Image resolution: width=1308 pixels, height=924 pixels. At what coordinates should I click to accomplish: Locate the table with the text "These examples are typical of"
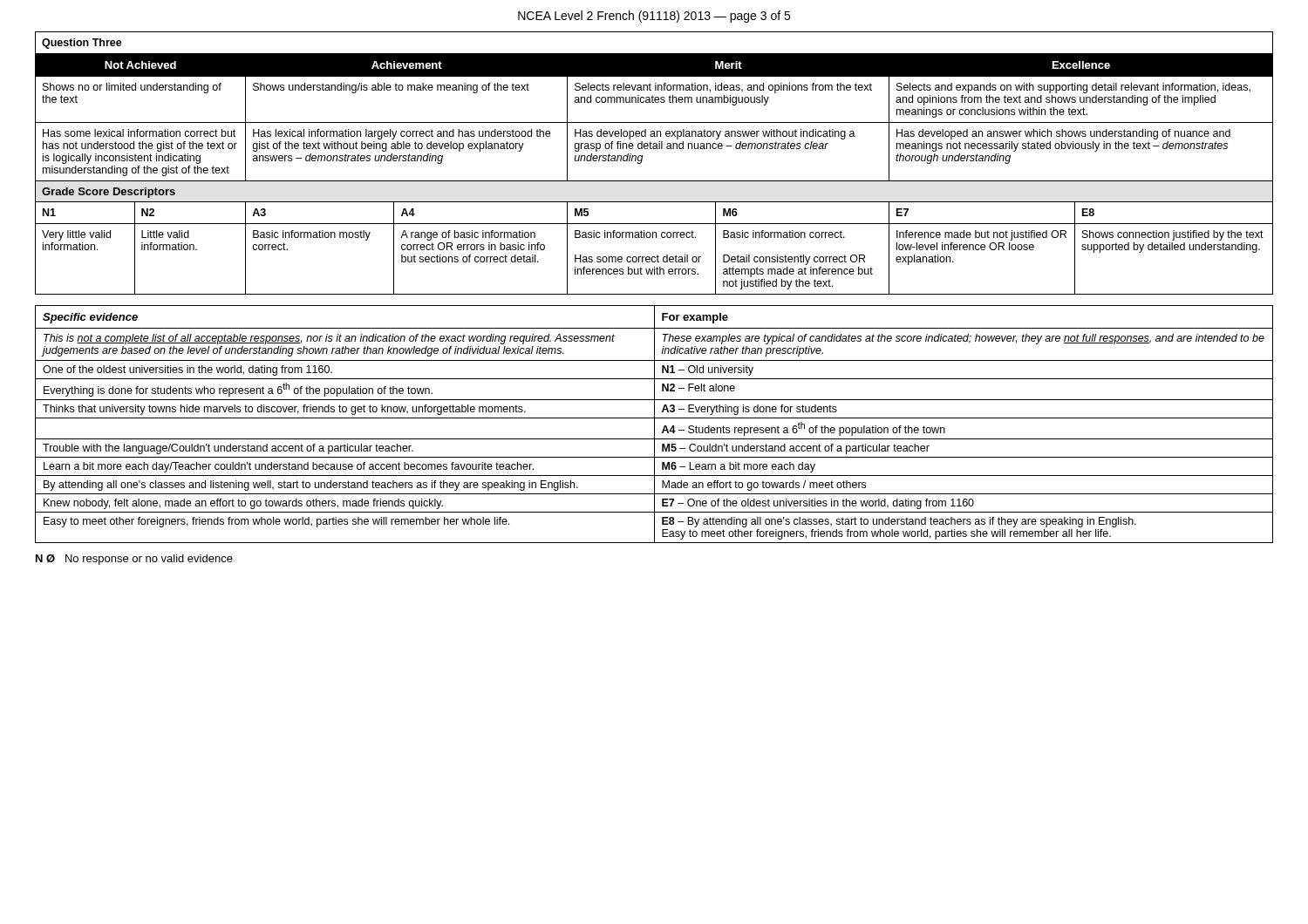pyautogui.click(x=654, y=424)
